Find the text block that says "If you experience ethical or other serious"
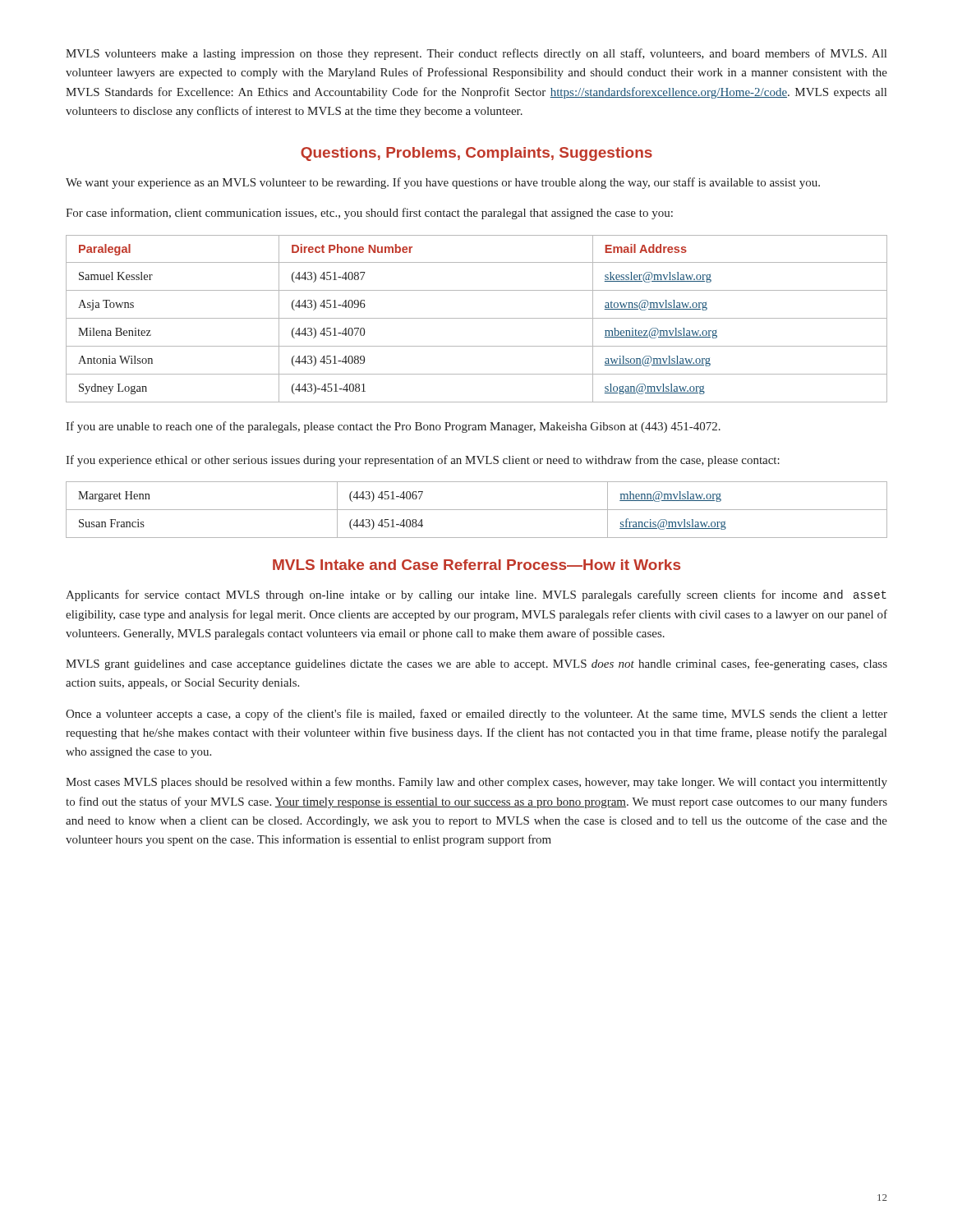 423,460
